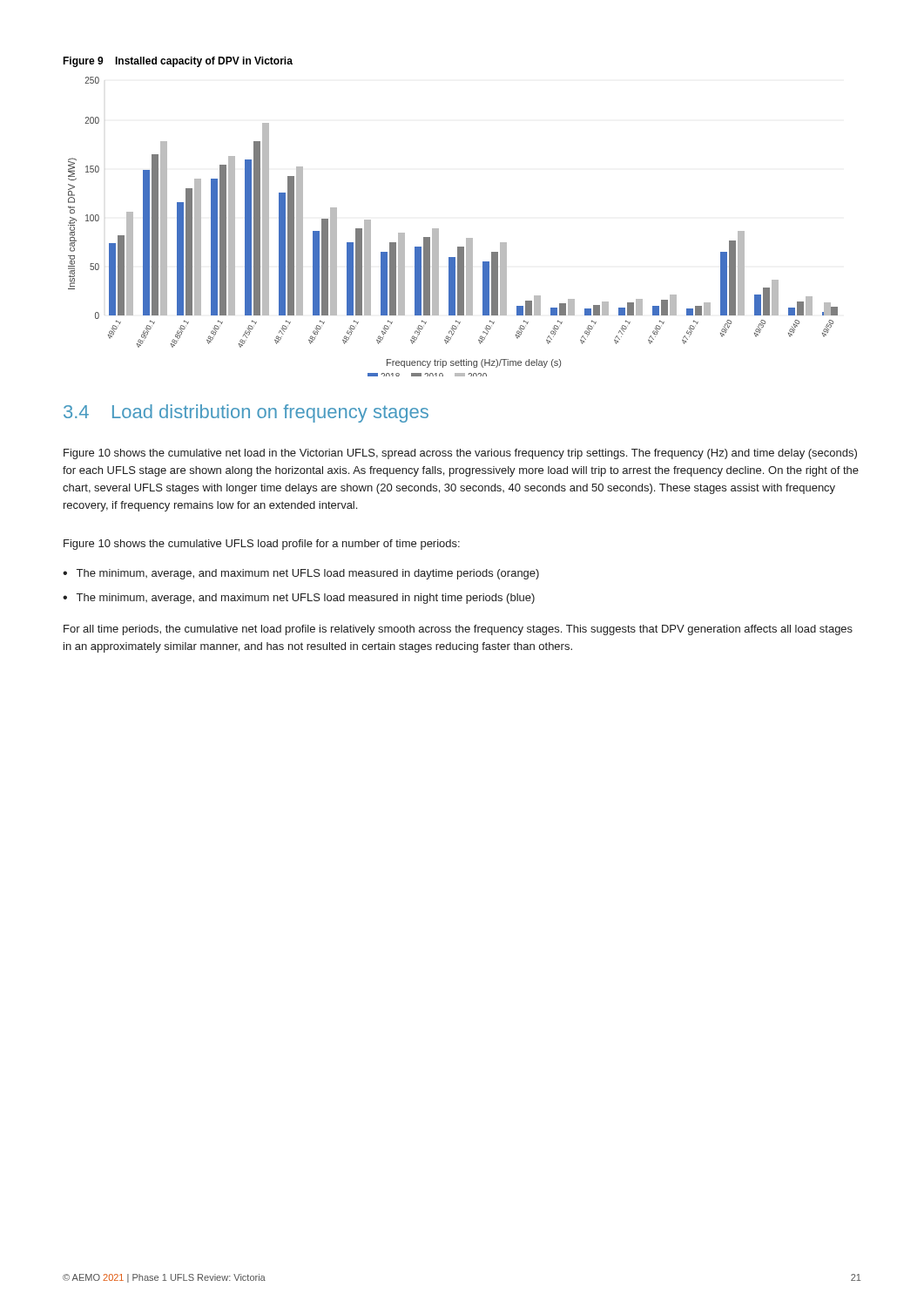Click on the text starting "Figure 10 shows the cumulative net"
924x1307 pixels.
(461, 479)
